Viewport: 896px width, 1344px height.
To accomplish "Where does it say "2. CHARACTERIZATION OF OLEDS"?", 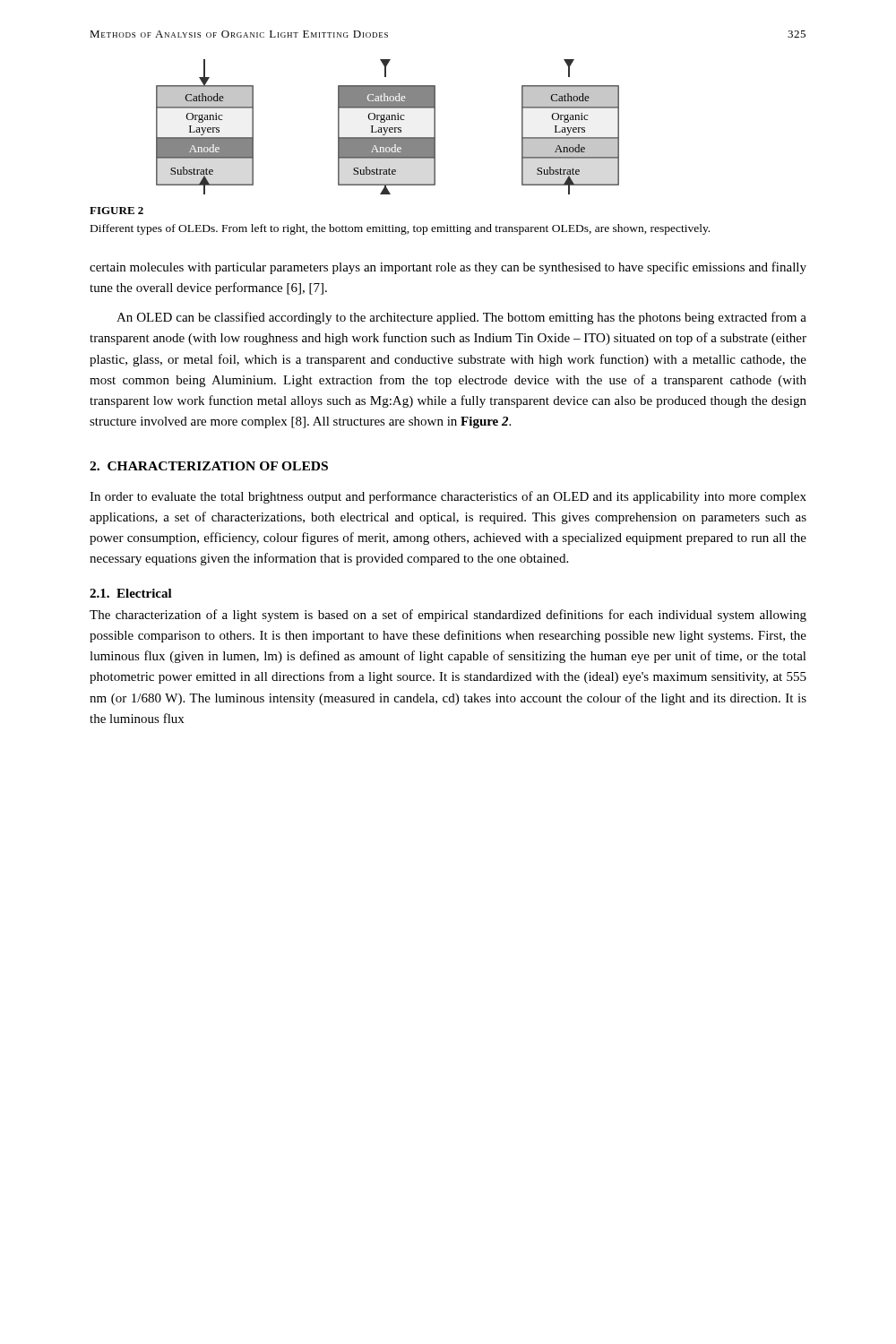I will [x=209, y=465].
